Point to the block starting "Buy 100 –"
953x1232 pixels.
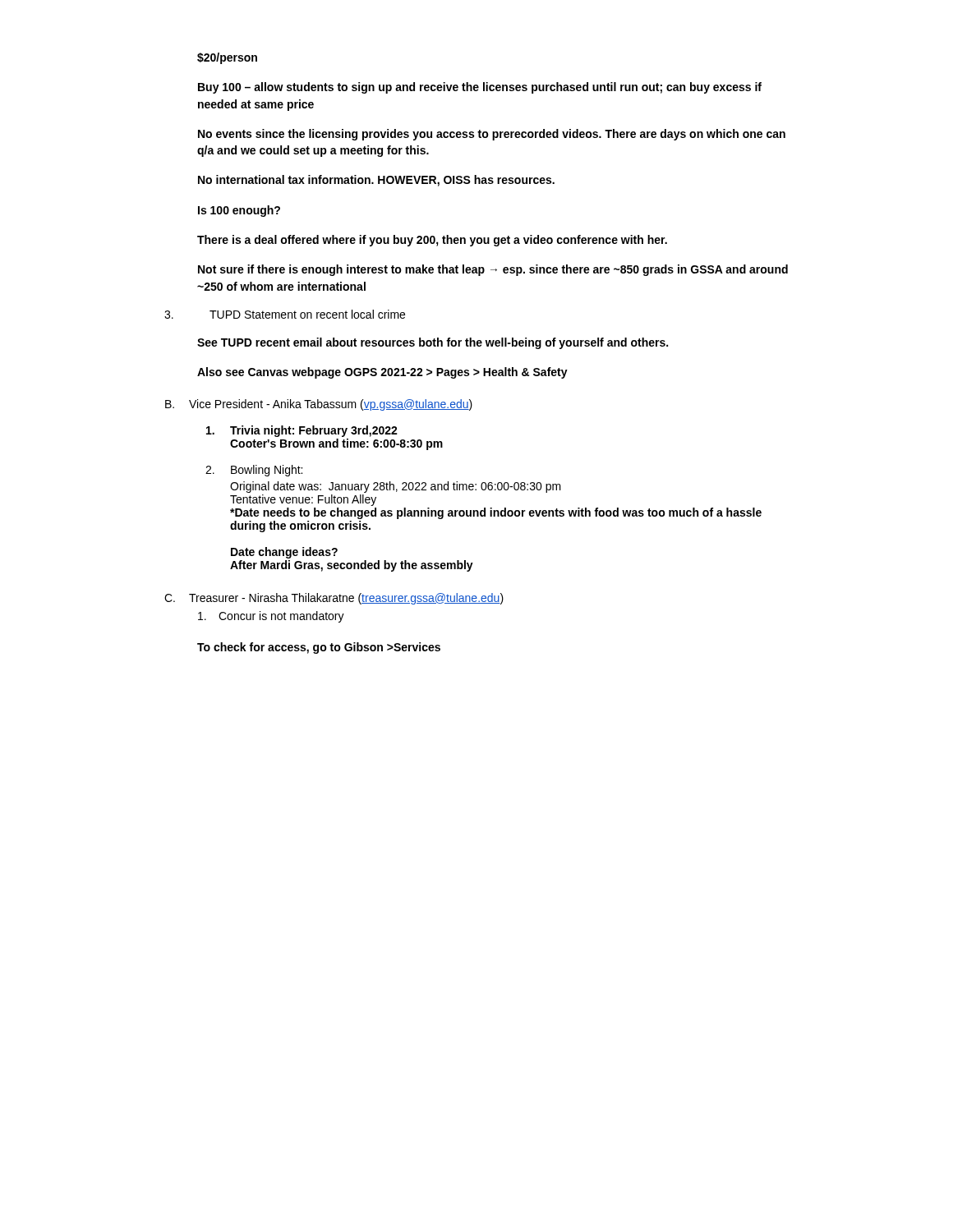tap(493, 96)
